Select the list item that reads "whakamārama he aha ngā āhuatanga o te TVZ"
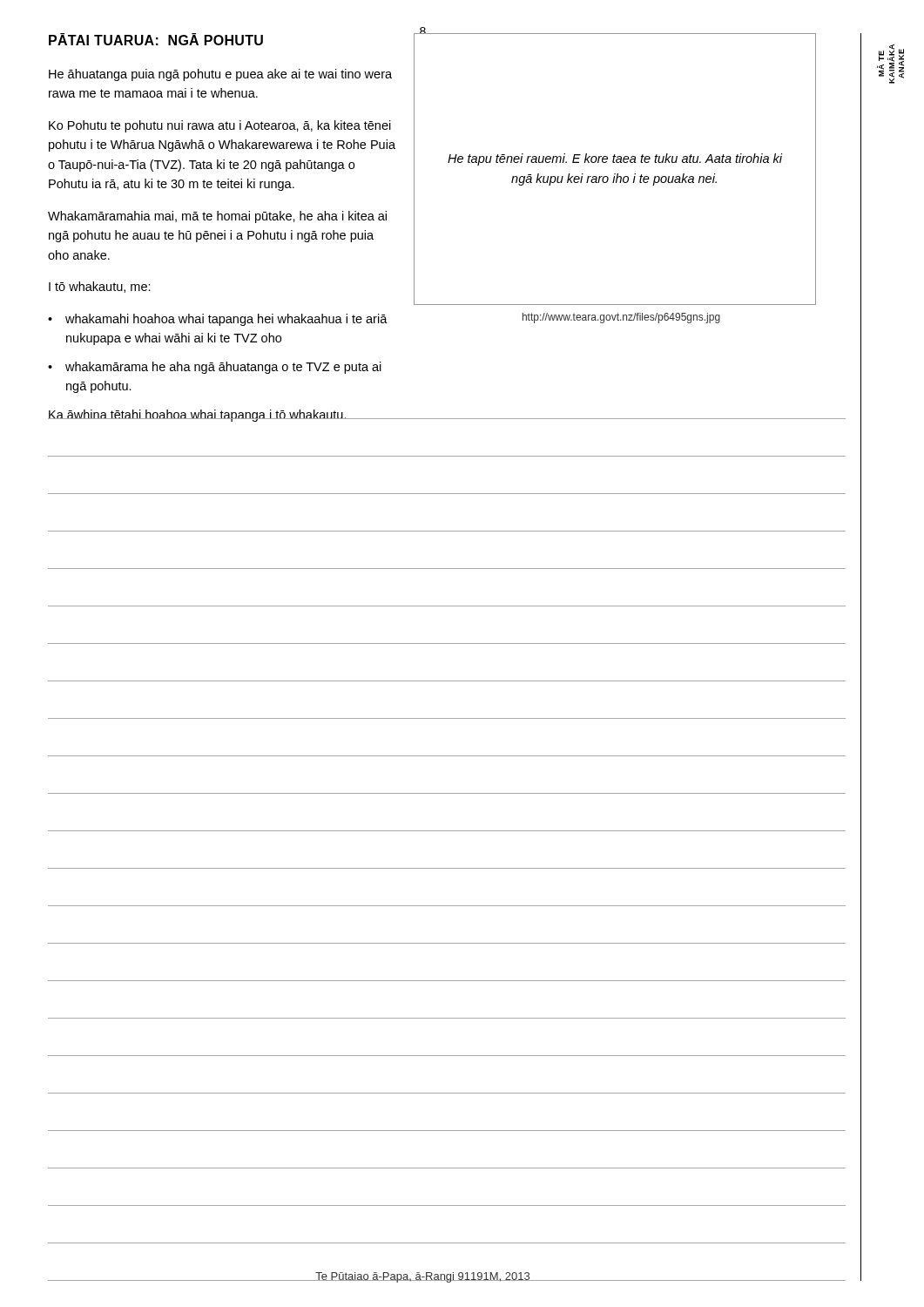The width and height of the screenshot is (924, 1307). coord(224,376)
